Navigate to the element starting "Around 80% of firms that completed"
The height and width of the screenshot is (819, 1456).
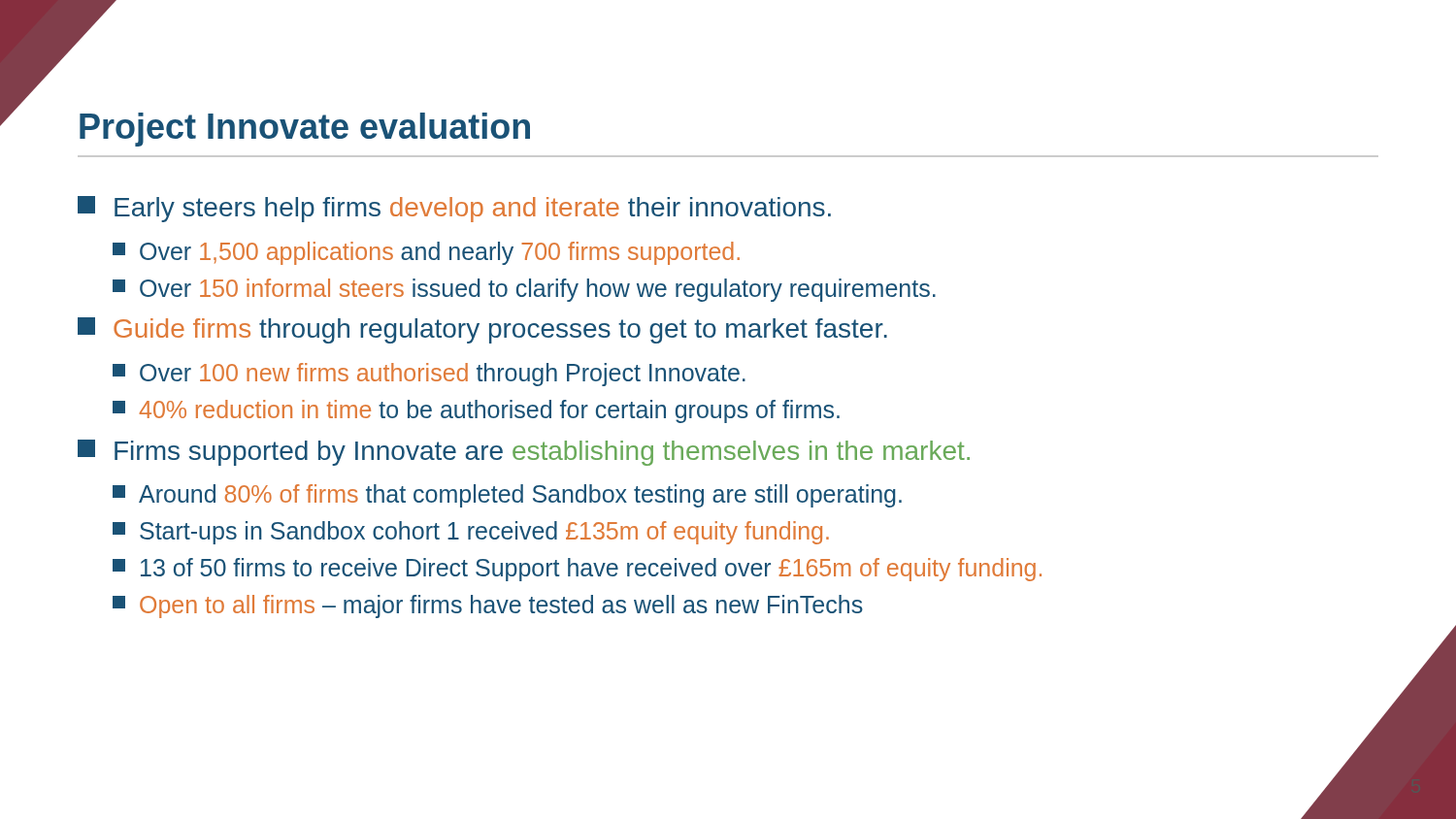pyautogui.click(x=508, y=495)
